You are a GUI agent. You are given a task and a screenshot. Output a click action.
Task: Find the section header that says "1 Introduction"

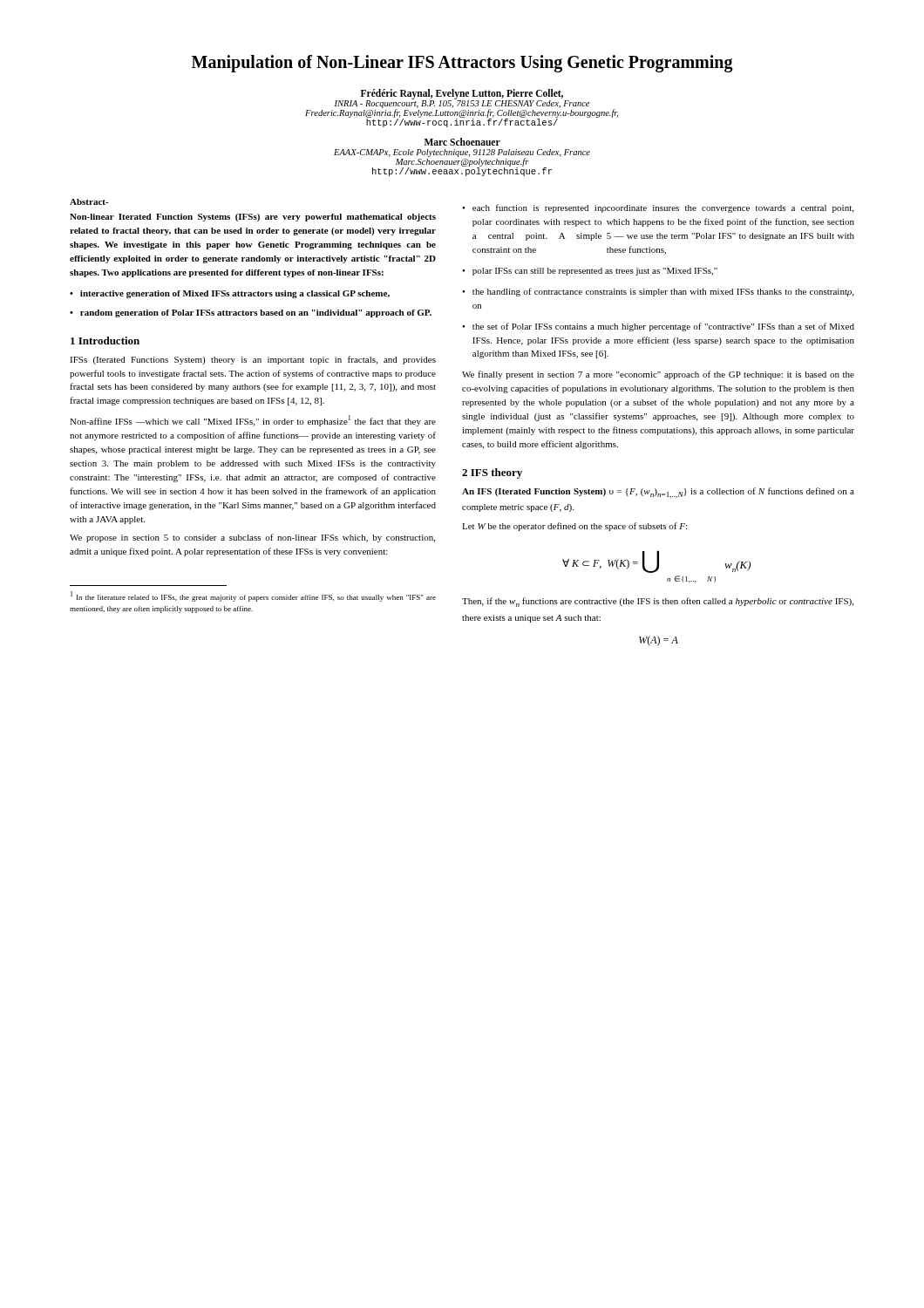105,340
